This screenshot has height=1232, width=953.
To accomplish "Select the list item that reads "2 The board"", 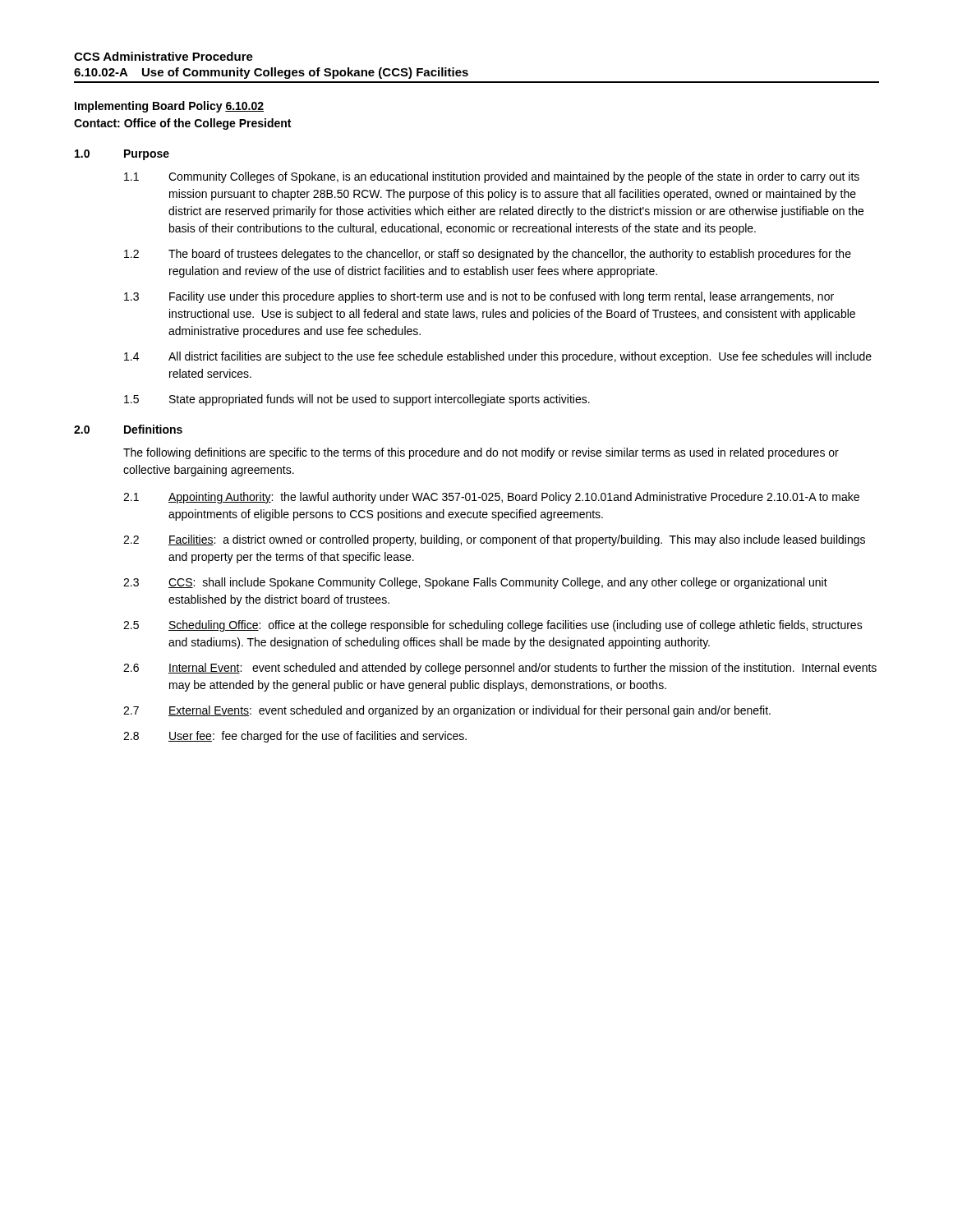I will pos(501,263).
